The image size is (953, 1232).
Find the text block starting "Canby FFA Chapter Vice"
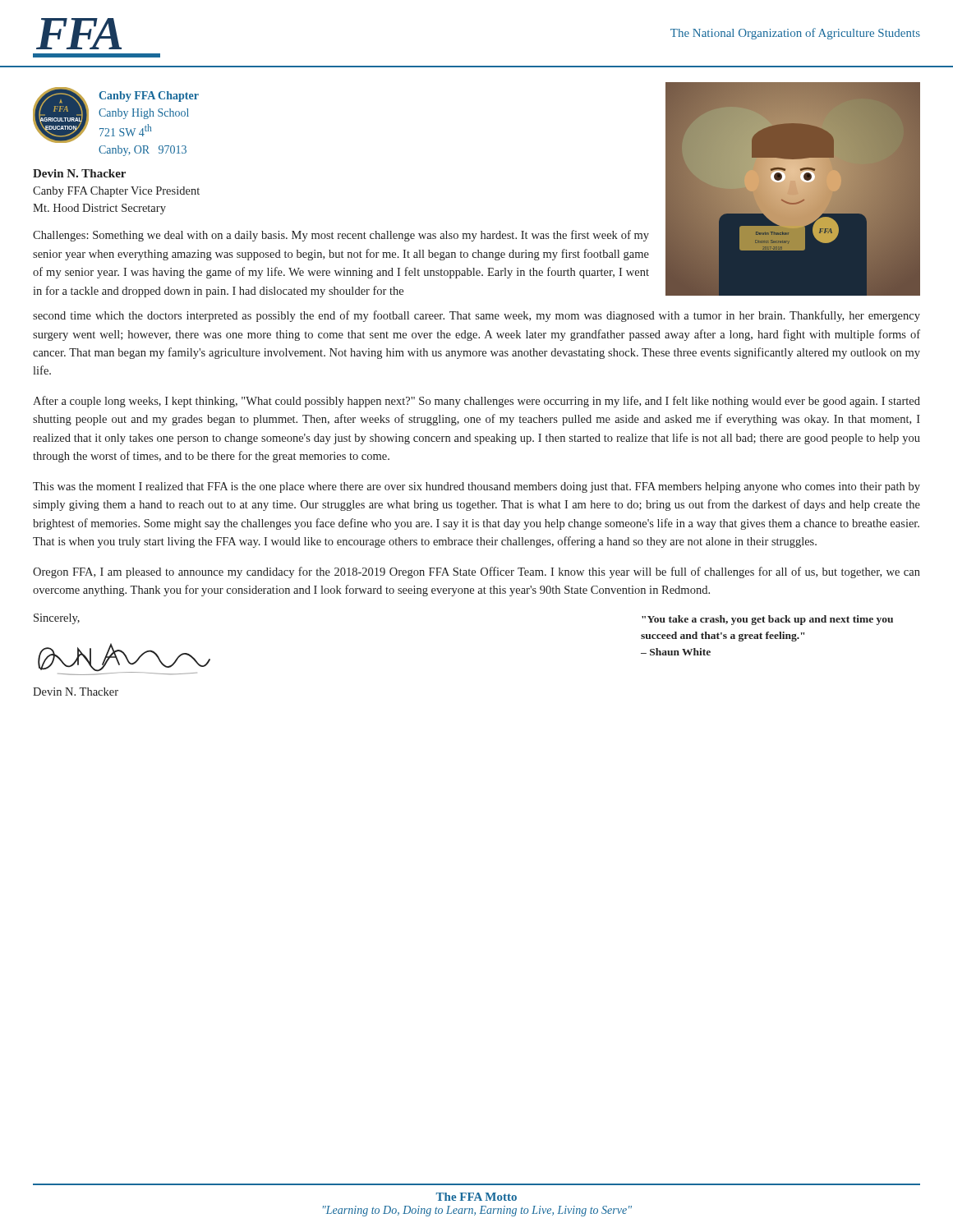point(116,199)
